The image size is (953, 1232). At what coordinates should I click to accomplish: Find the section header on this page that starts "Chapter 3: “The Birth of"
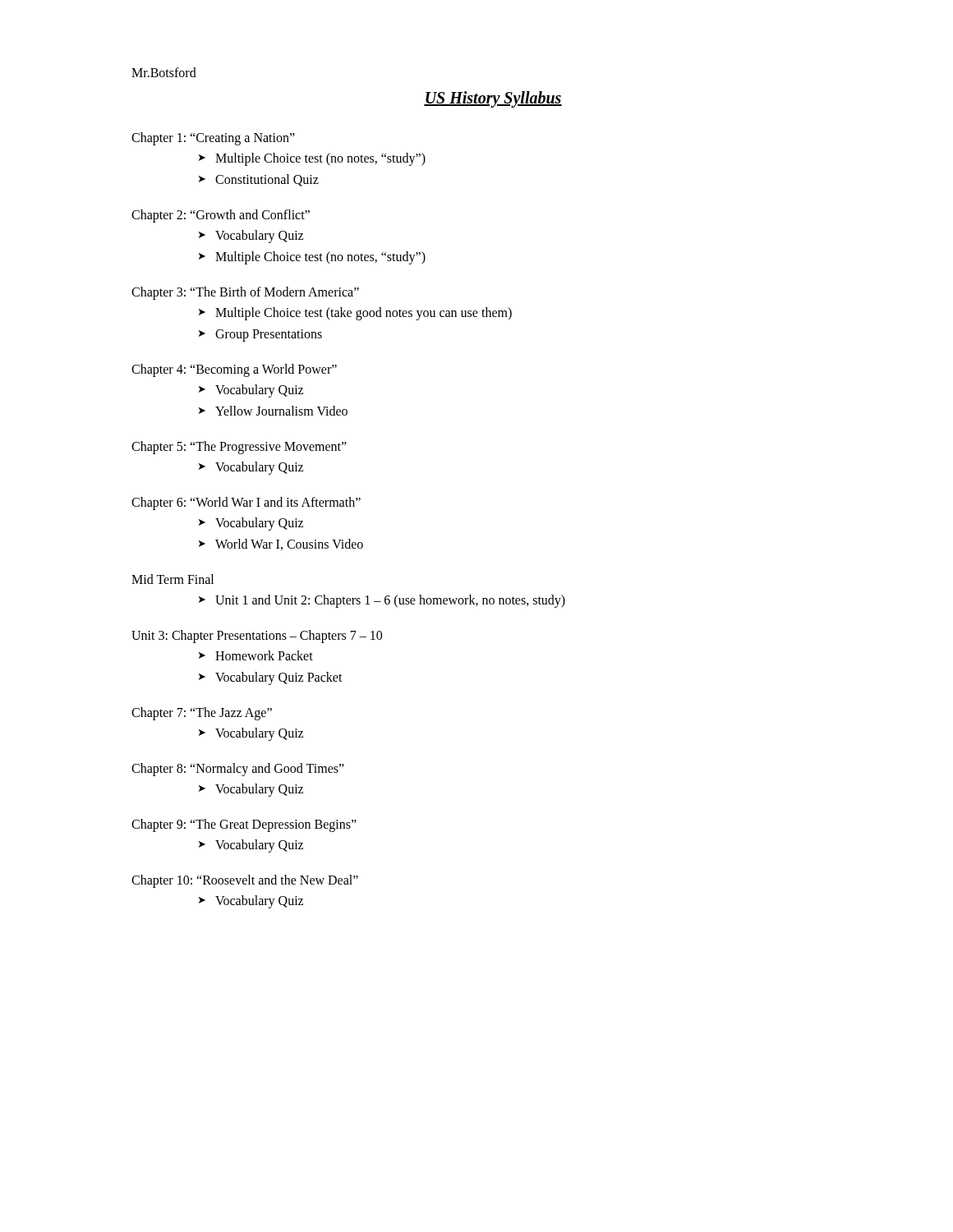coord(493,315)
